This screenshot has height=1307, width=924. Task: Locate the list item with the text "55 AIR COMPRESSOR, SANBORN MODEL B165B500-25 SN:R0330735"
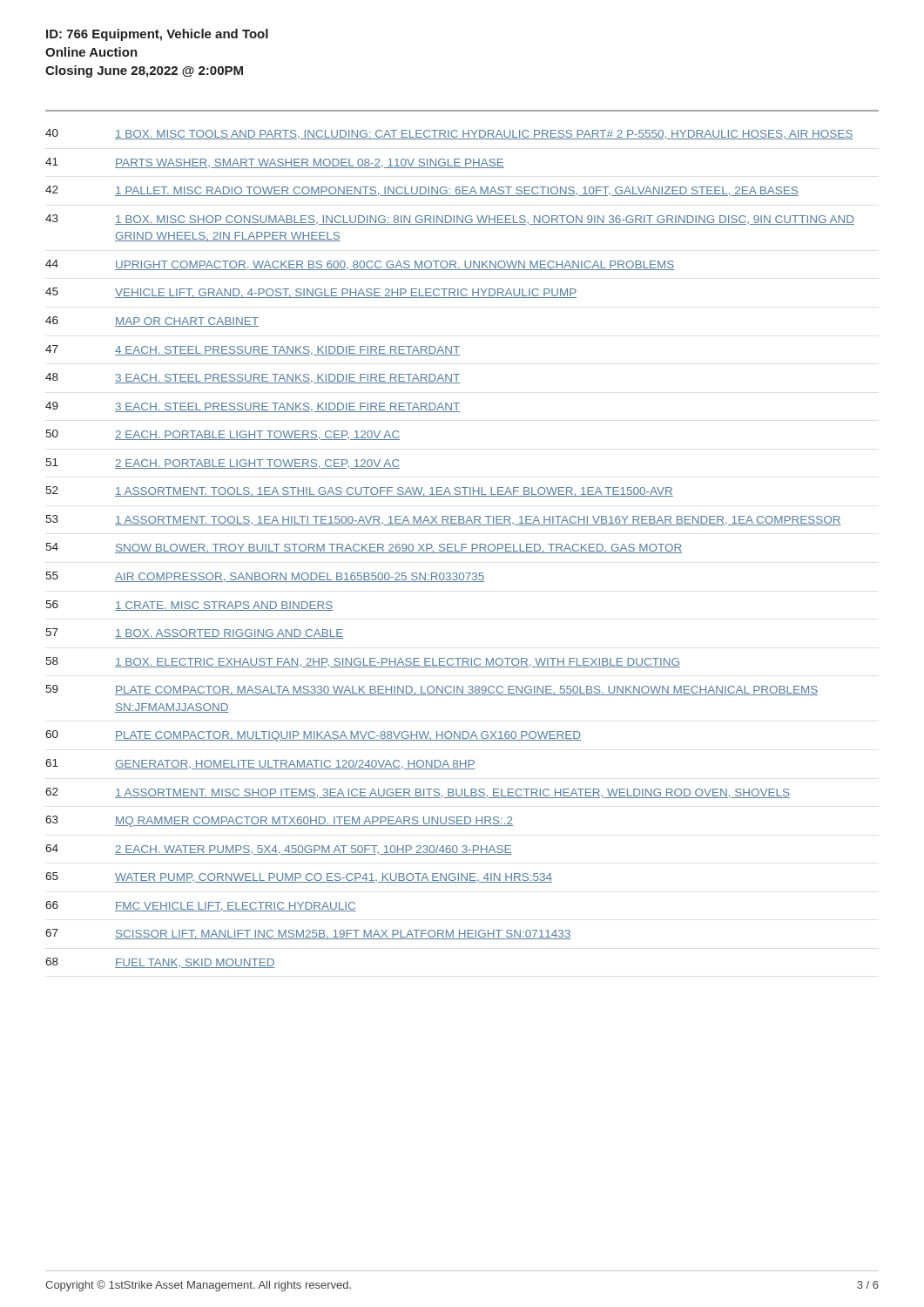(x=462, y=577)
